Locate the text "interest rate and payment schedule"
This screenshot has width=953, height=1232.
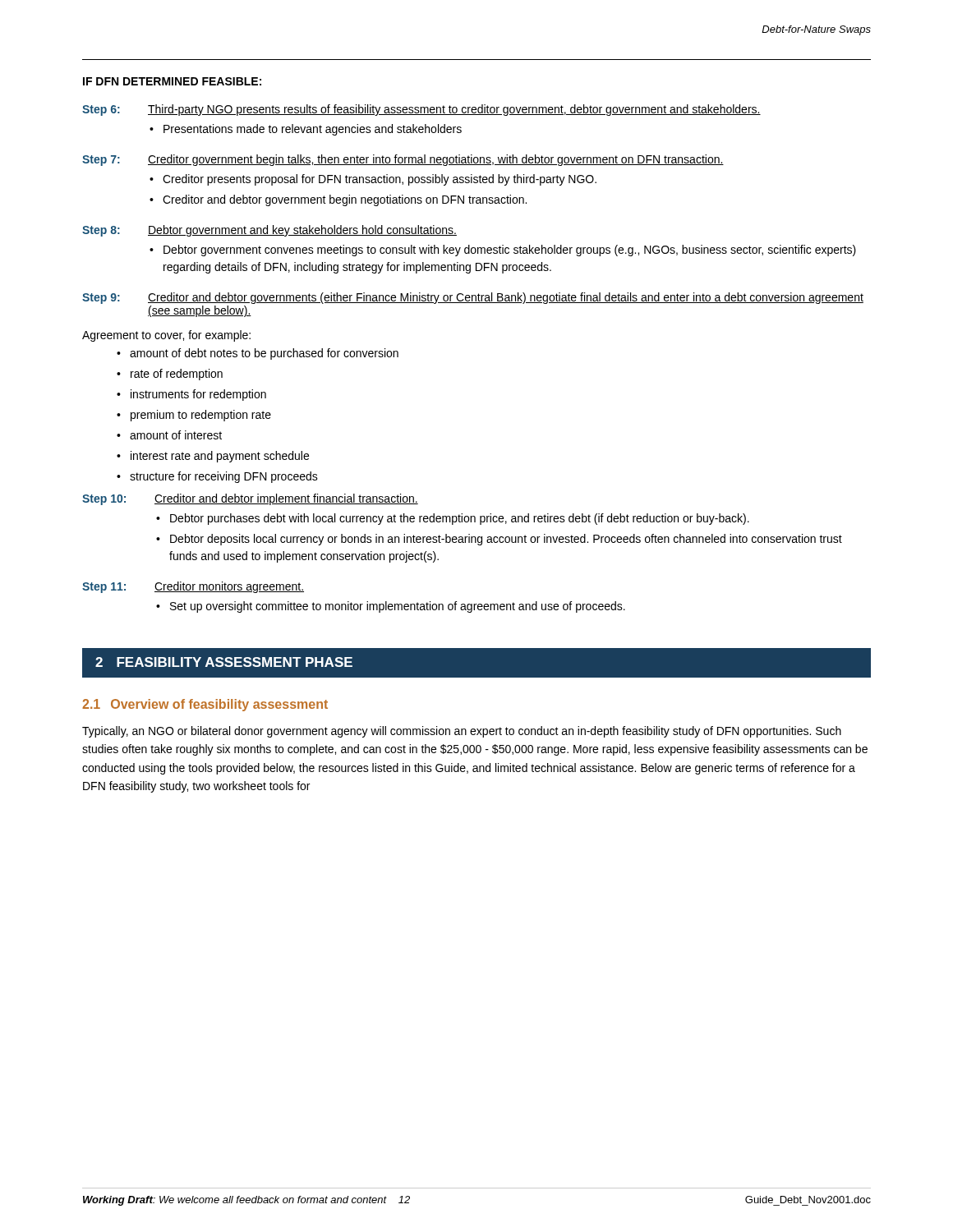click(213, 457)
